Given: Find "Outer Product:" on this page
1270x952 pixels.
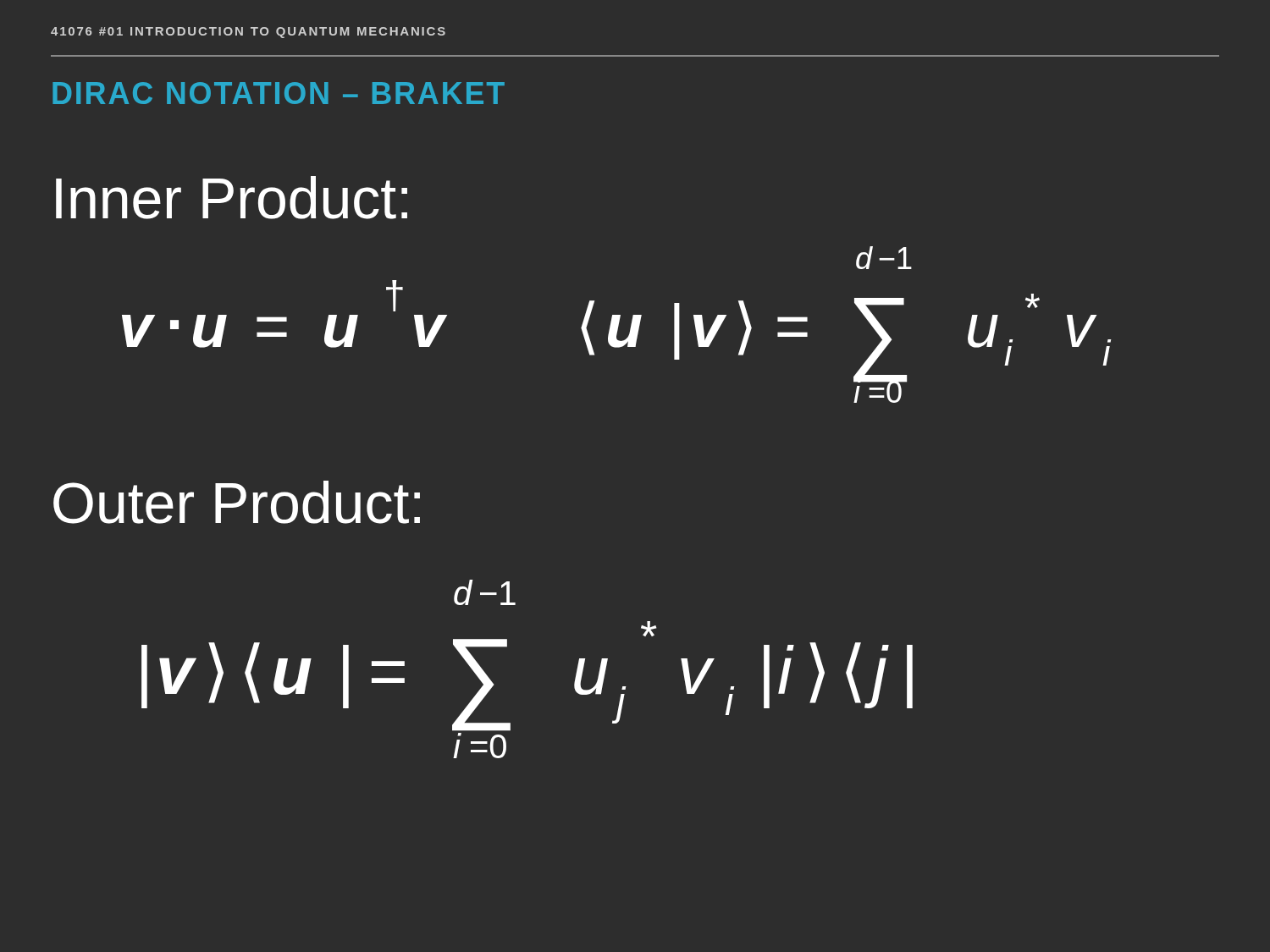Looking at the screenshot, I should pyautogui.click(x=238, y=503).
